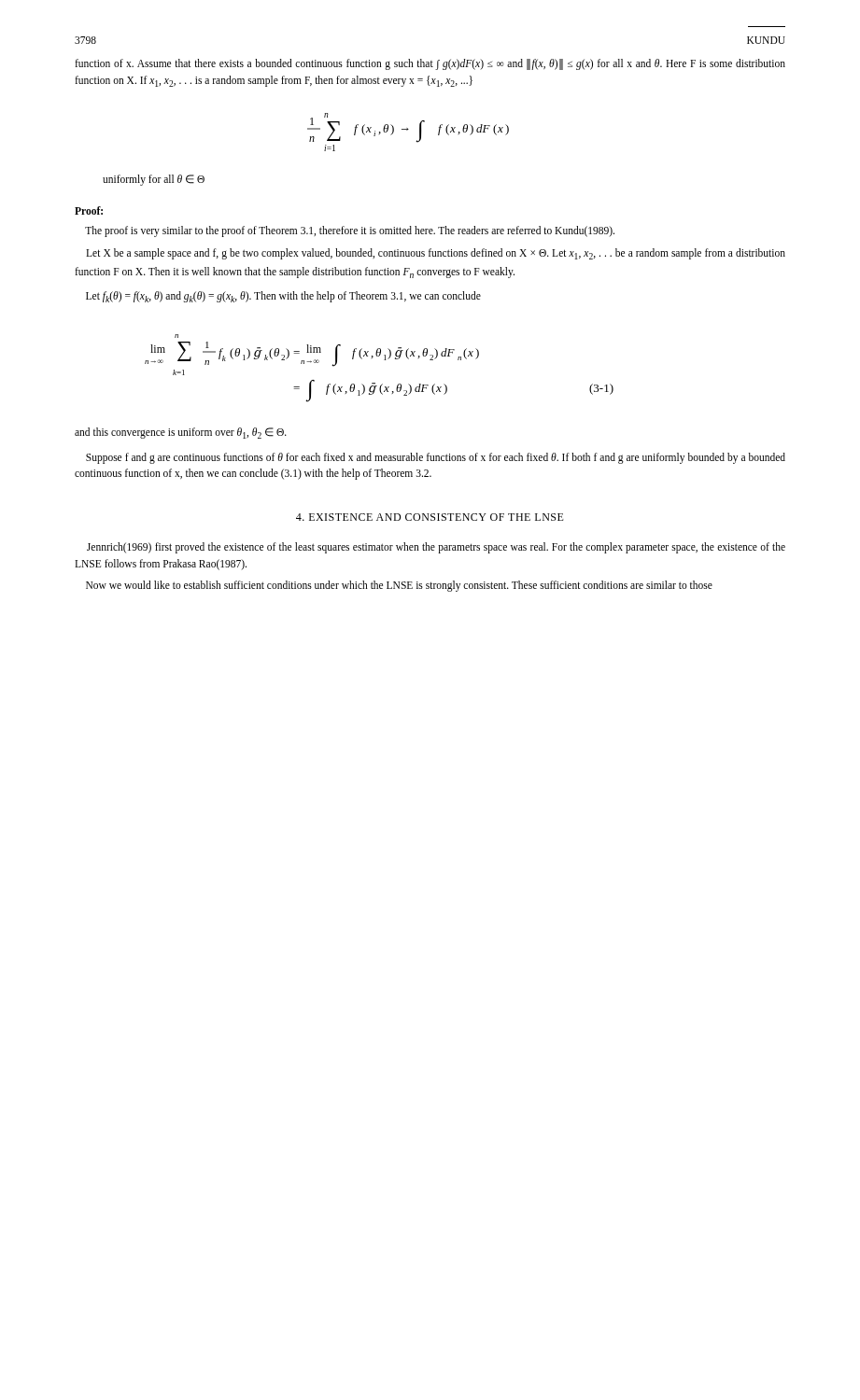Locate the block of text that opens with "Jennrich(1969) first proved the"

(x=430, y=555)
